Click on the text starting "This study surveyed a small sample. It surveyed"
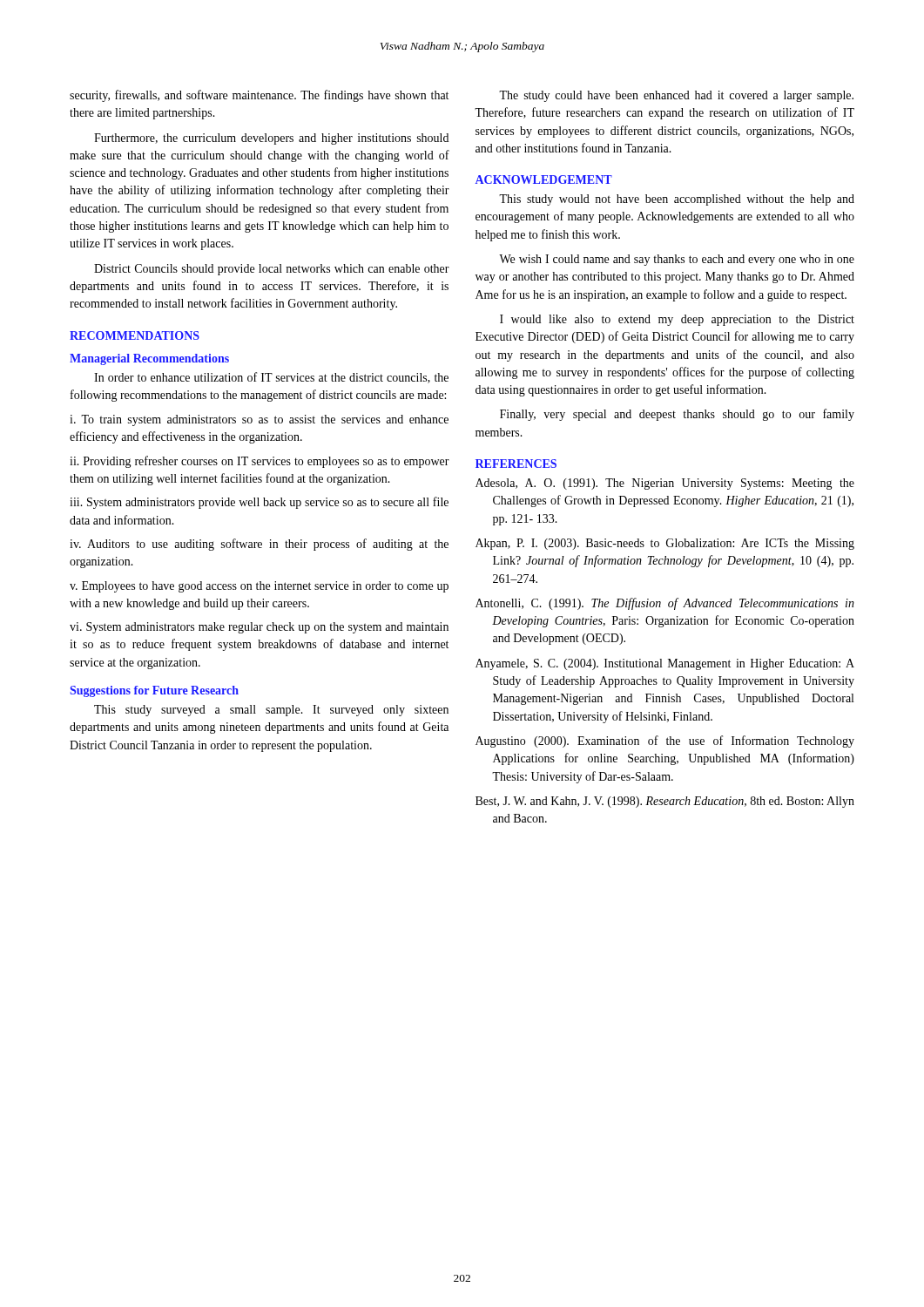 point(259,727)
